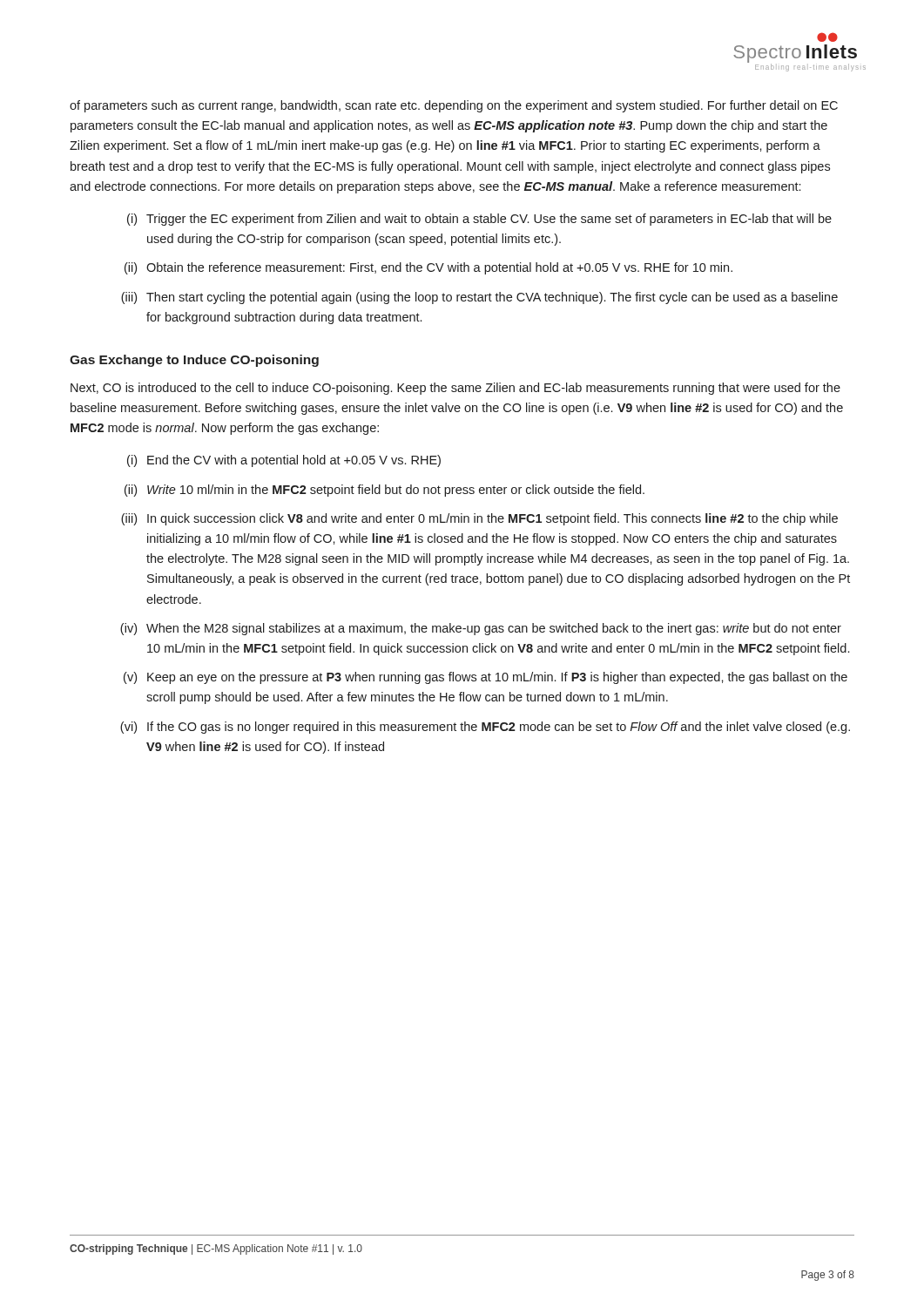Find the list item that says "(iii) Then start cycling the potential"
The height and width of the screenshot is (1307, 924).
(x=475, y=307)
